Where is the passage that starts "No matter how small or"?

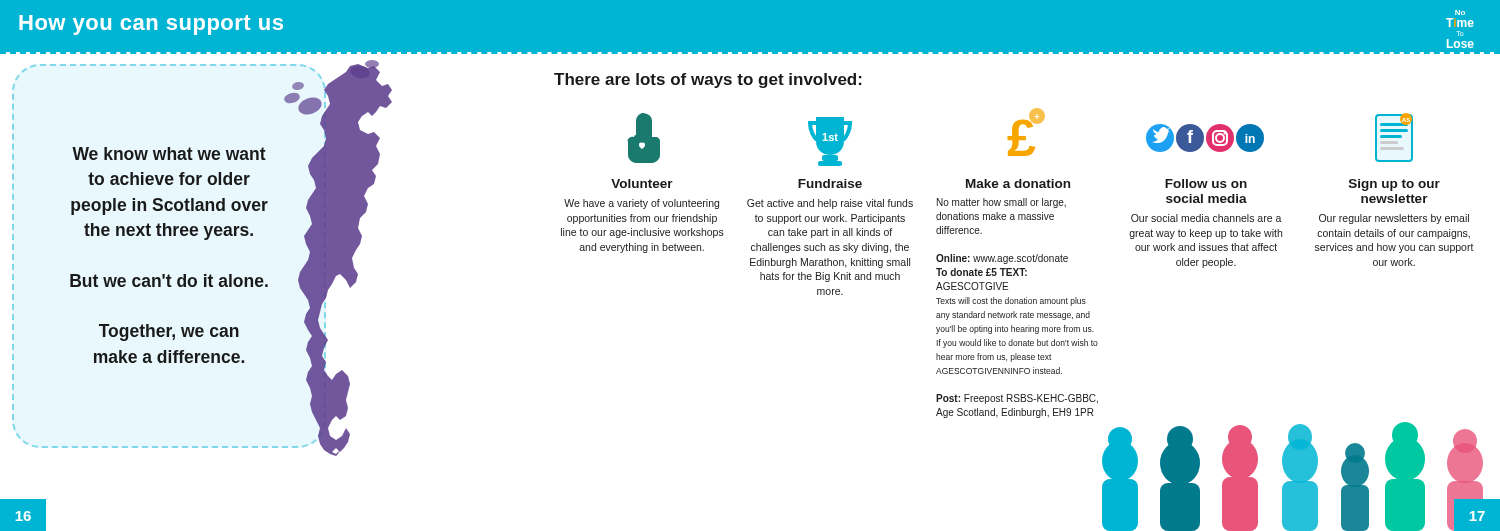click(x=1017, y=308)
